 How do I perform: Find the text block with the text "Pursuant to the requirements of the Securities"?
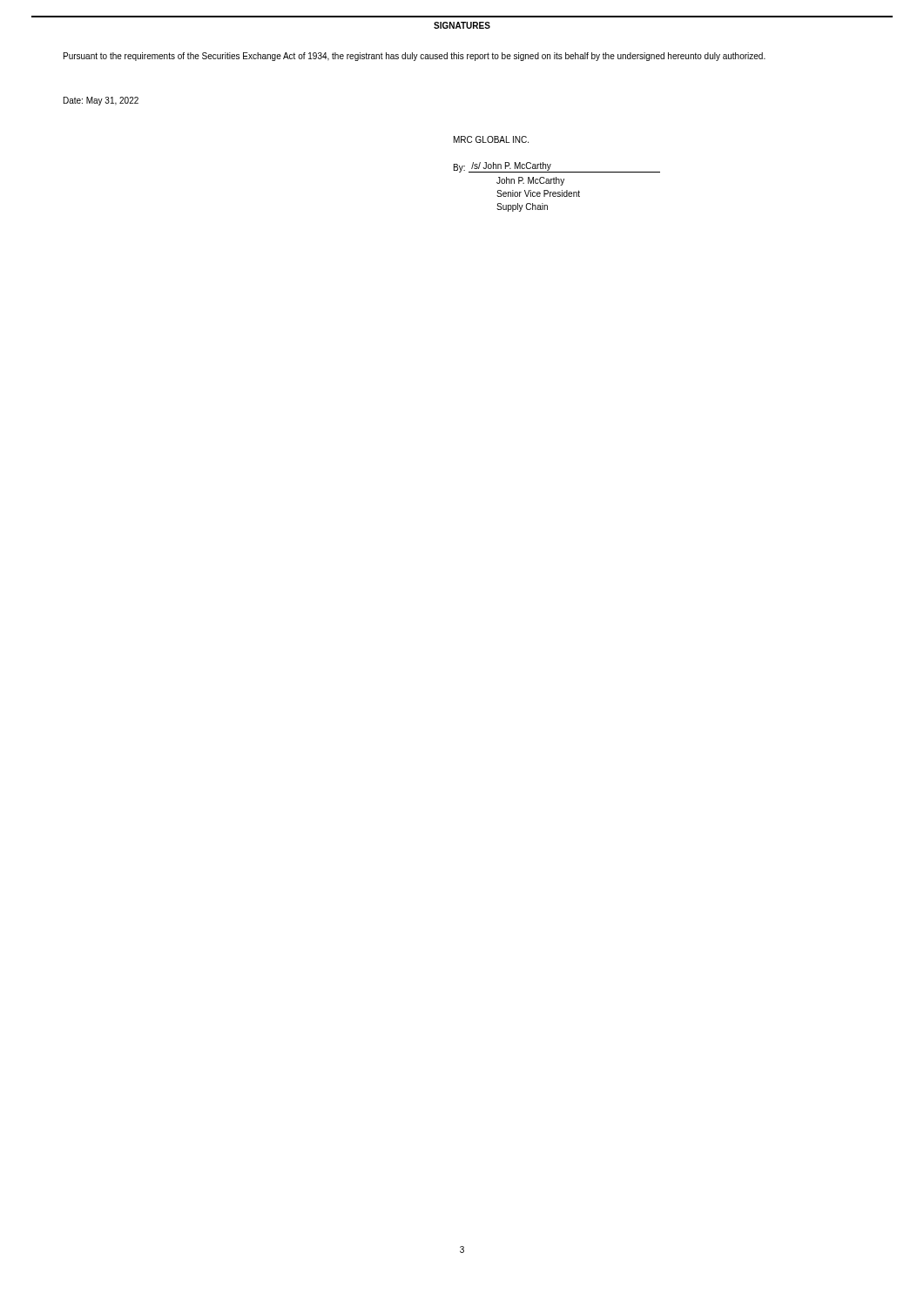click(414, 56)
